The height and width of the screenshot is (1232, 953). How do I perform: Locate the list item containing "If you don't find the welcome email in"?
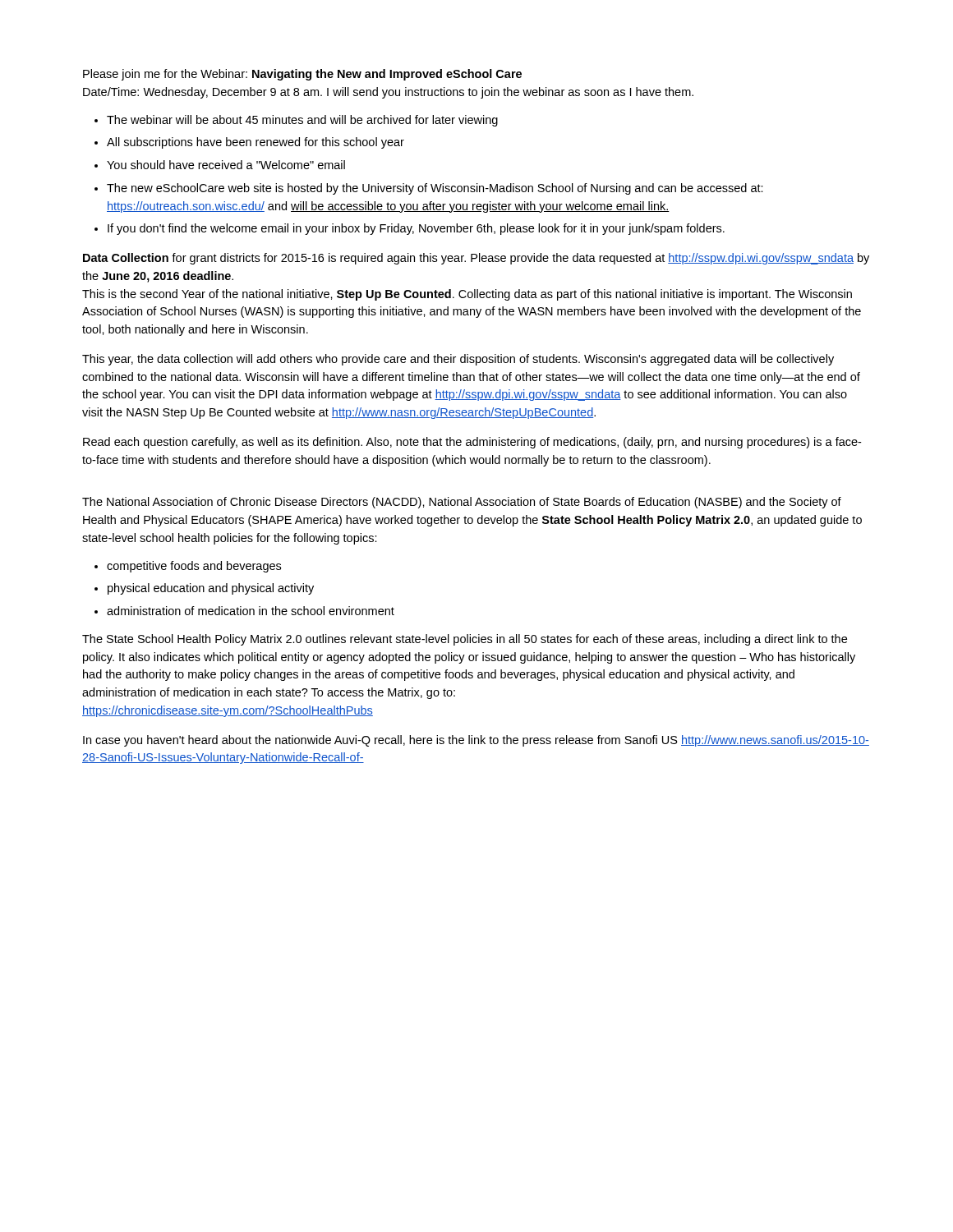[x=489, y=229]
